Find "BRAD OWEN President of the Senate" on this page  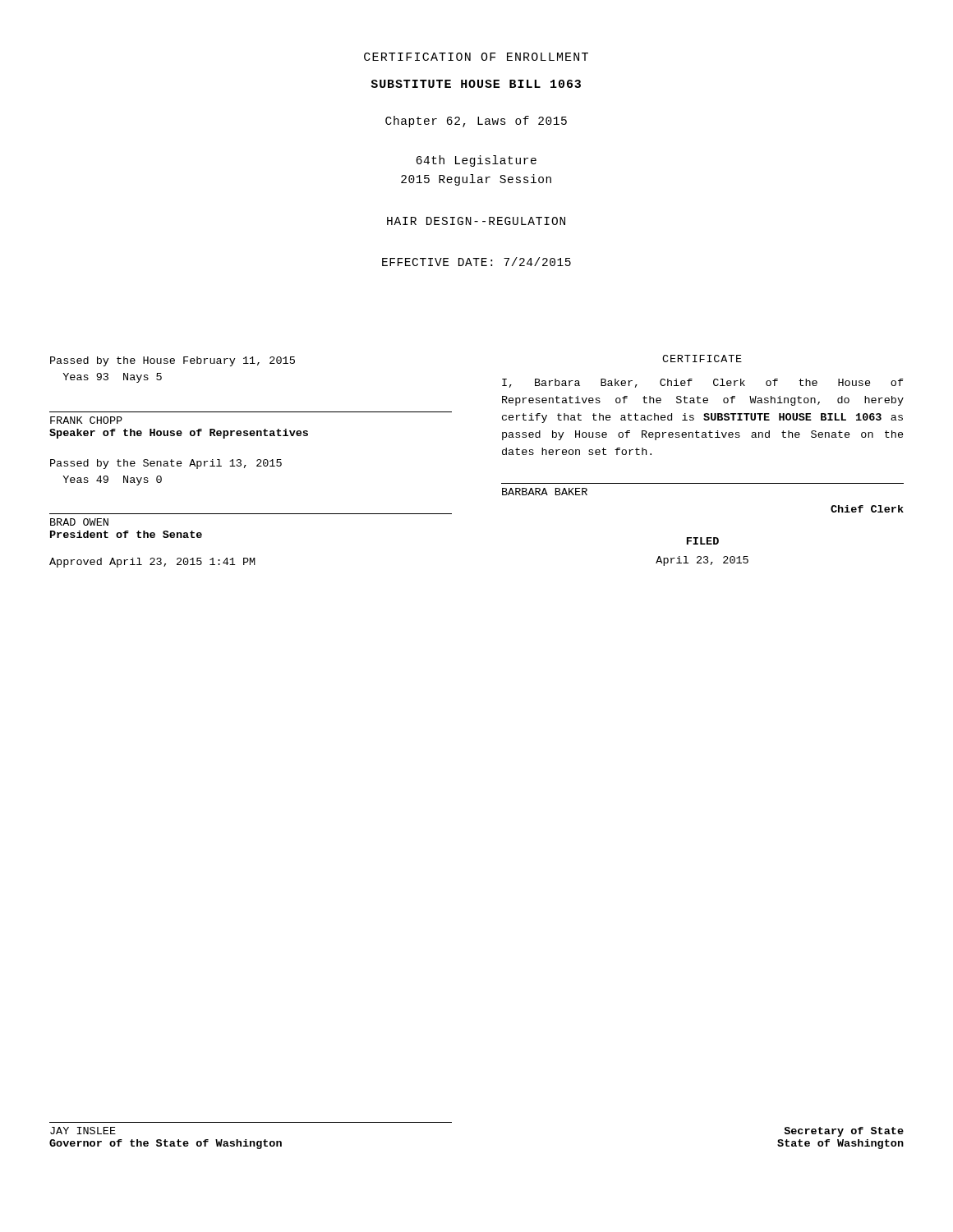point(79,522)
